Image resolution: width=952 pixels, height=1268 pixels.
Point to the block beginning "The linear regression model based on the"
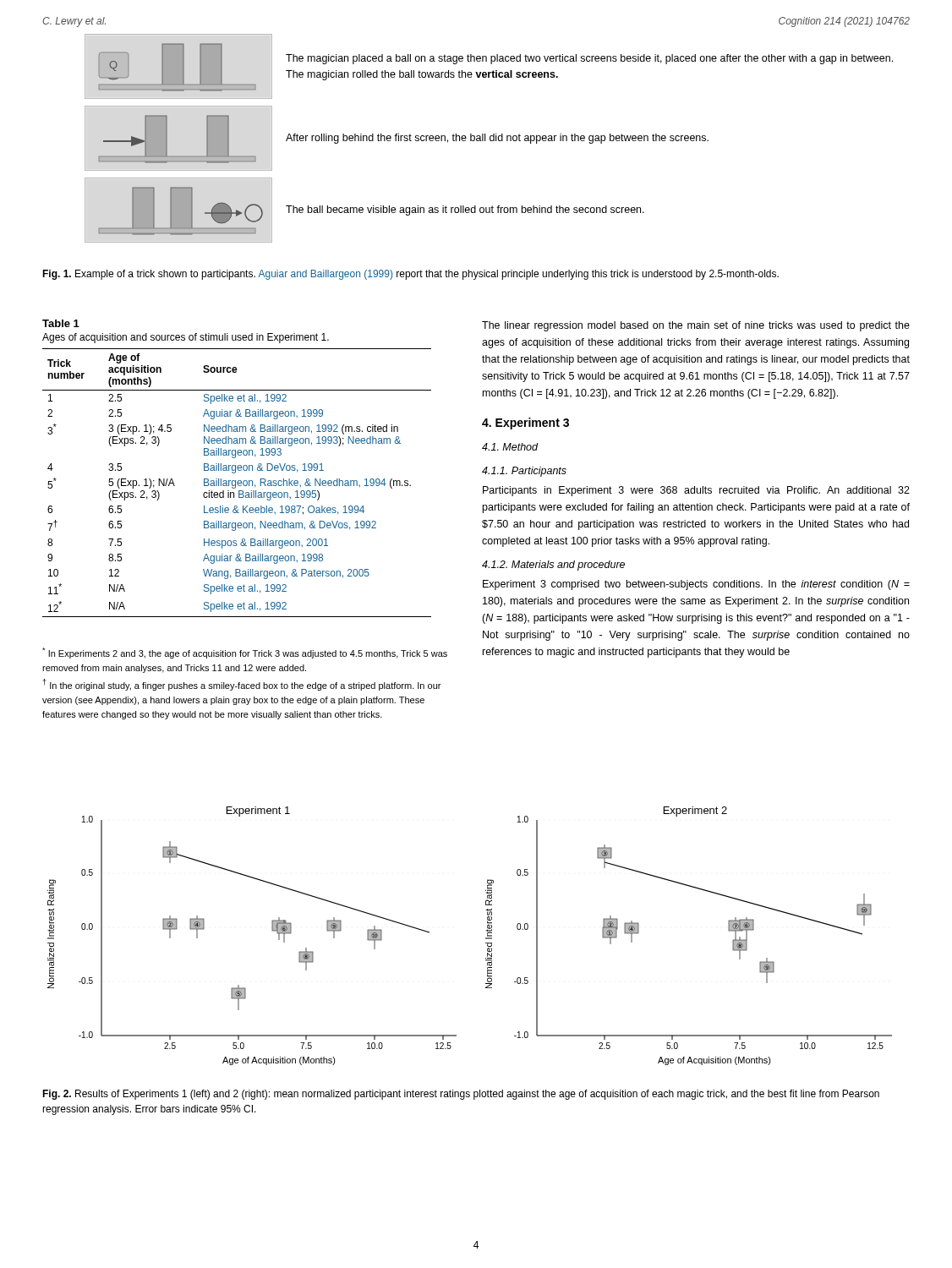click(696, 359)
